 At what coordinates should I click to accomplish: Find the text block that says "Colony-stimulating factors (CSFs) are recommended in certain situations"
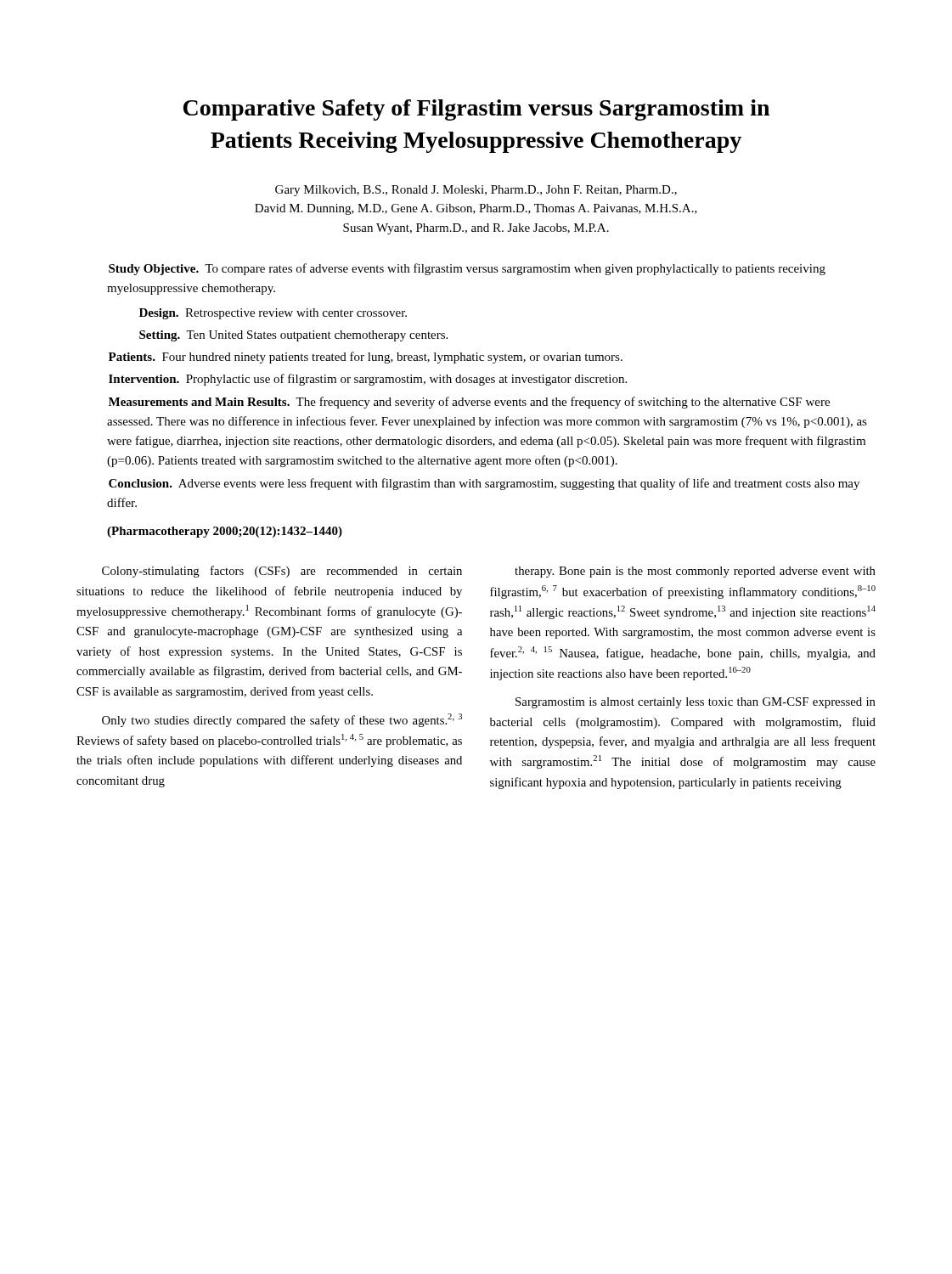269,676
